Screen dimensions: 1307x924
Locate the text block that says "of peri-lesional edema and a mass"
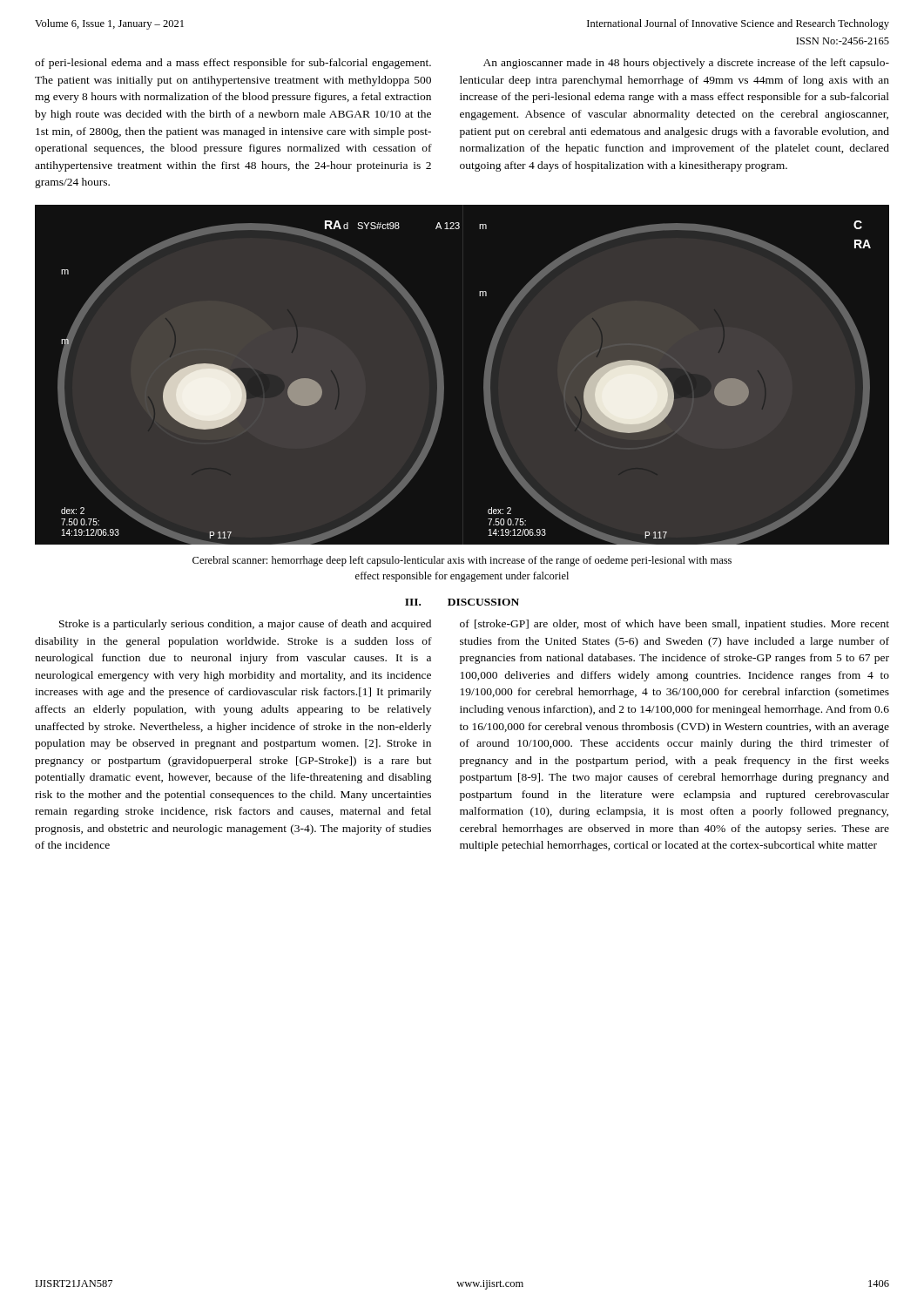pos(233,122)
